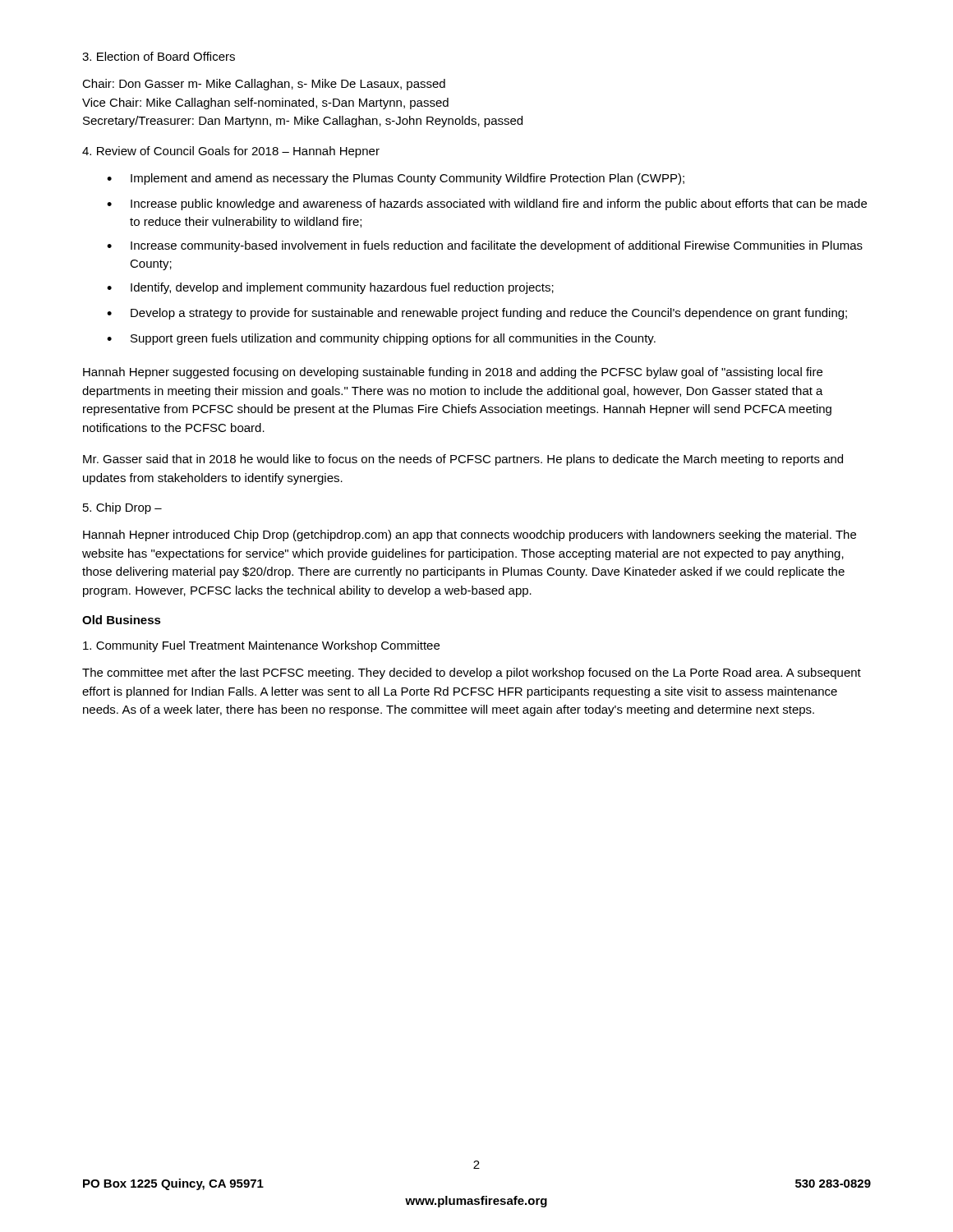Screen dimensions: 1232x953
Task: Find "Old Business" on this page
Action: [122, 620]
